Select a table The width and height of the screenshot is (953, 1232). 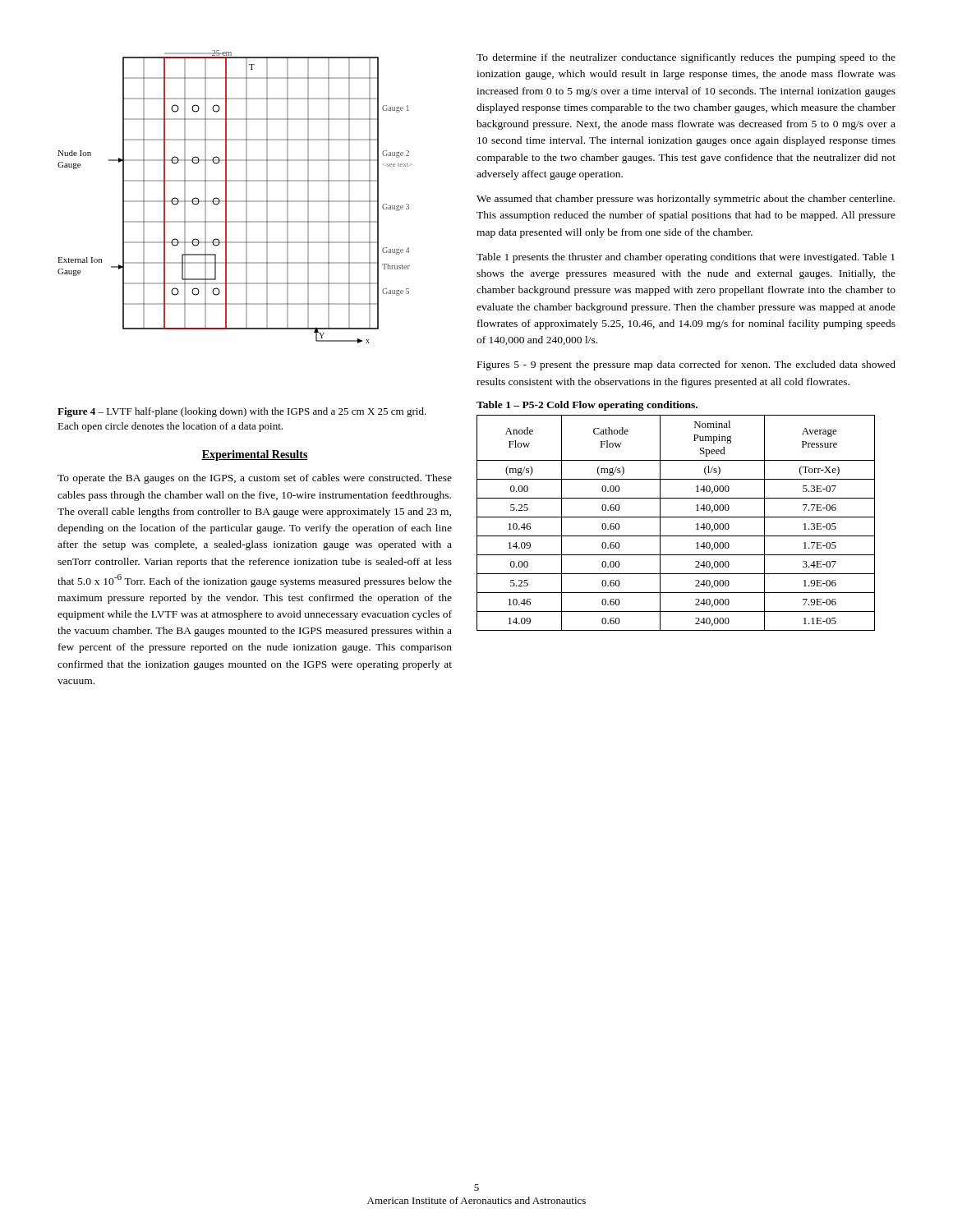pos(686,523)
